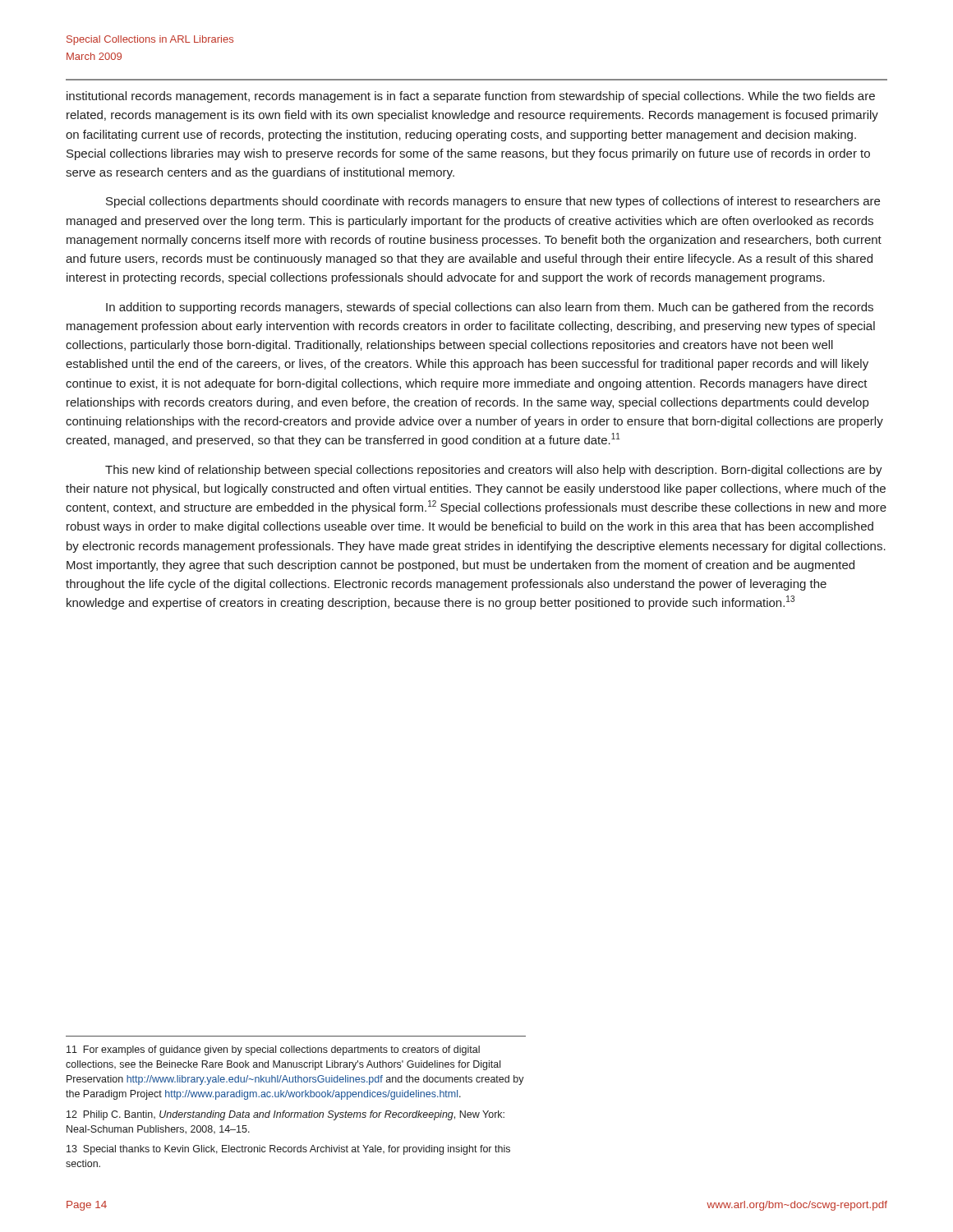Select the passage starting "13 Special thanks to Kevin Glick, Electronic"
The width and height of the screenshot is (953, 1232).
tap(288, 1156)
